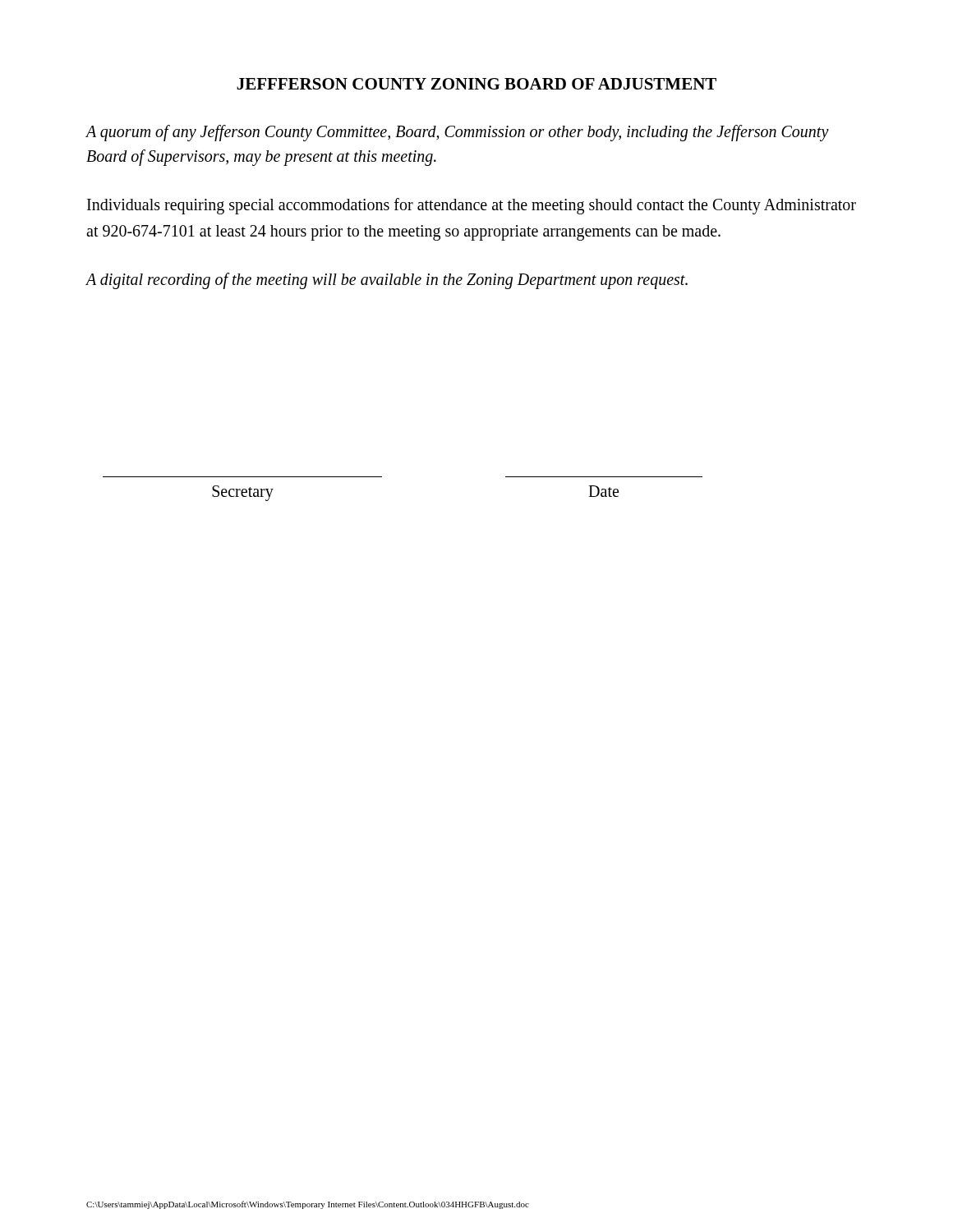Locate the text starting "JEFFFERSON COUNTY ZONING BOARD"
This screenshot has width=953, height=1232.
click(x=476, y=84)
